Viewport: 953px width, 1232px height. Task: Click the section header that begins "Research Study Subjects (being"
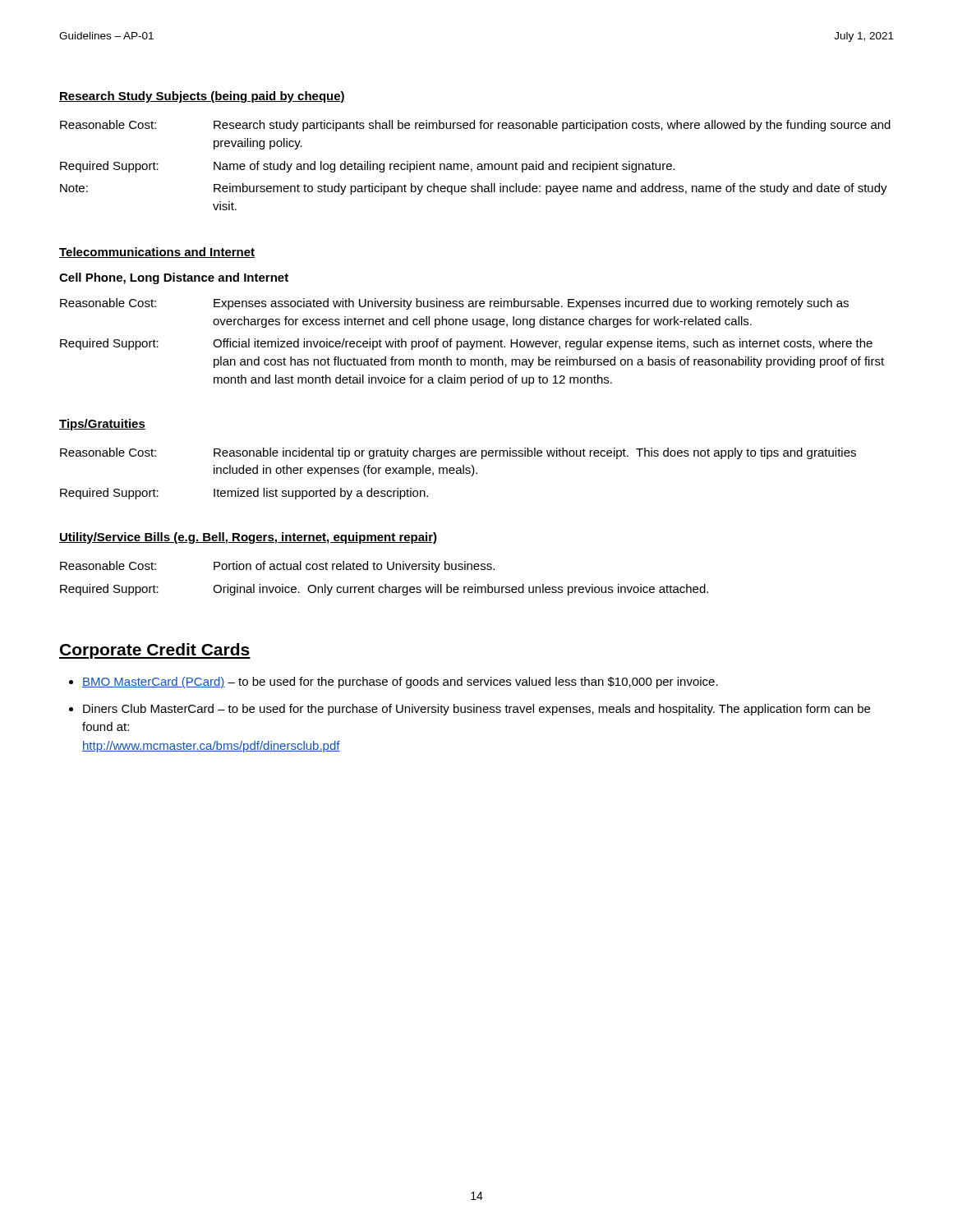(202, 96)
